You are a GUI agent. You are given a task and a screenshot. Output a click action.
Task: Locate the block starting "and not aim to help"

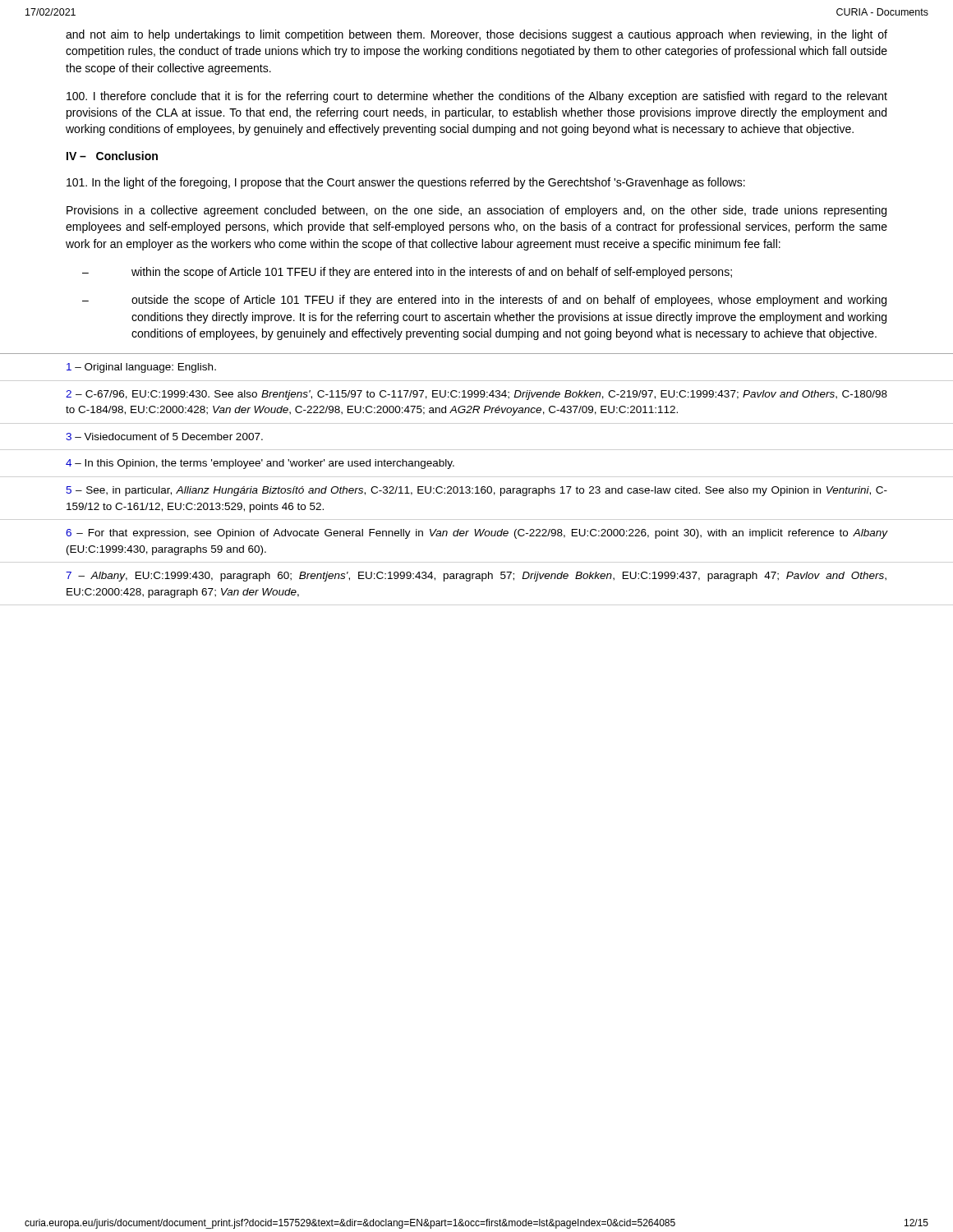(x=476, y=51)
